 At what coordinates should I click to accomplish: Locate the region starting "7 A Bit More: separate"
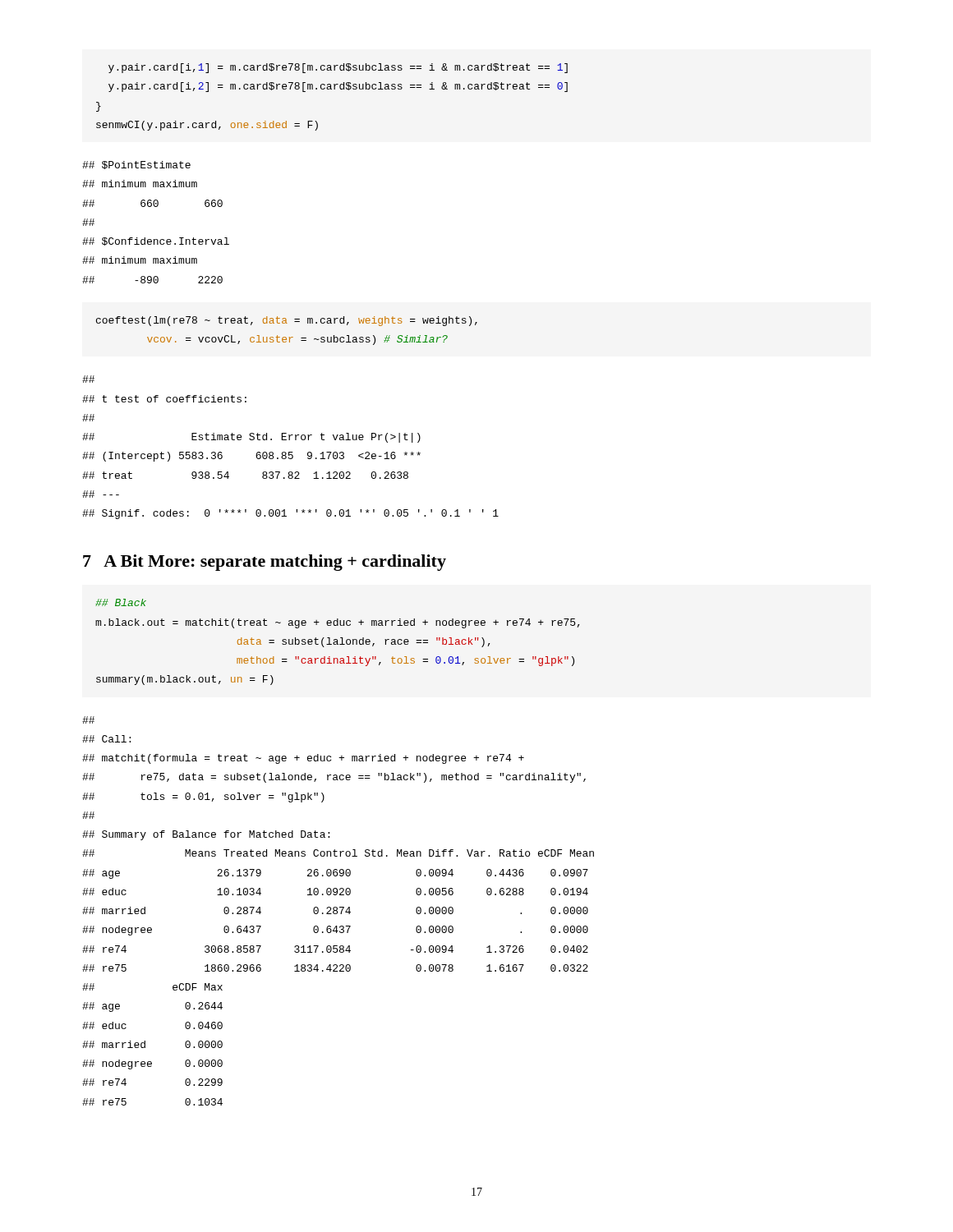[x=264, y=561]
